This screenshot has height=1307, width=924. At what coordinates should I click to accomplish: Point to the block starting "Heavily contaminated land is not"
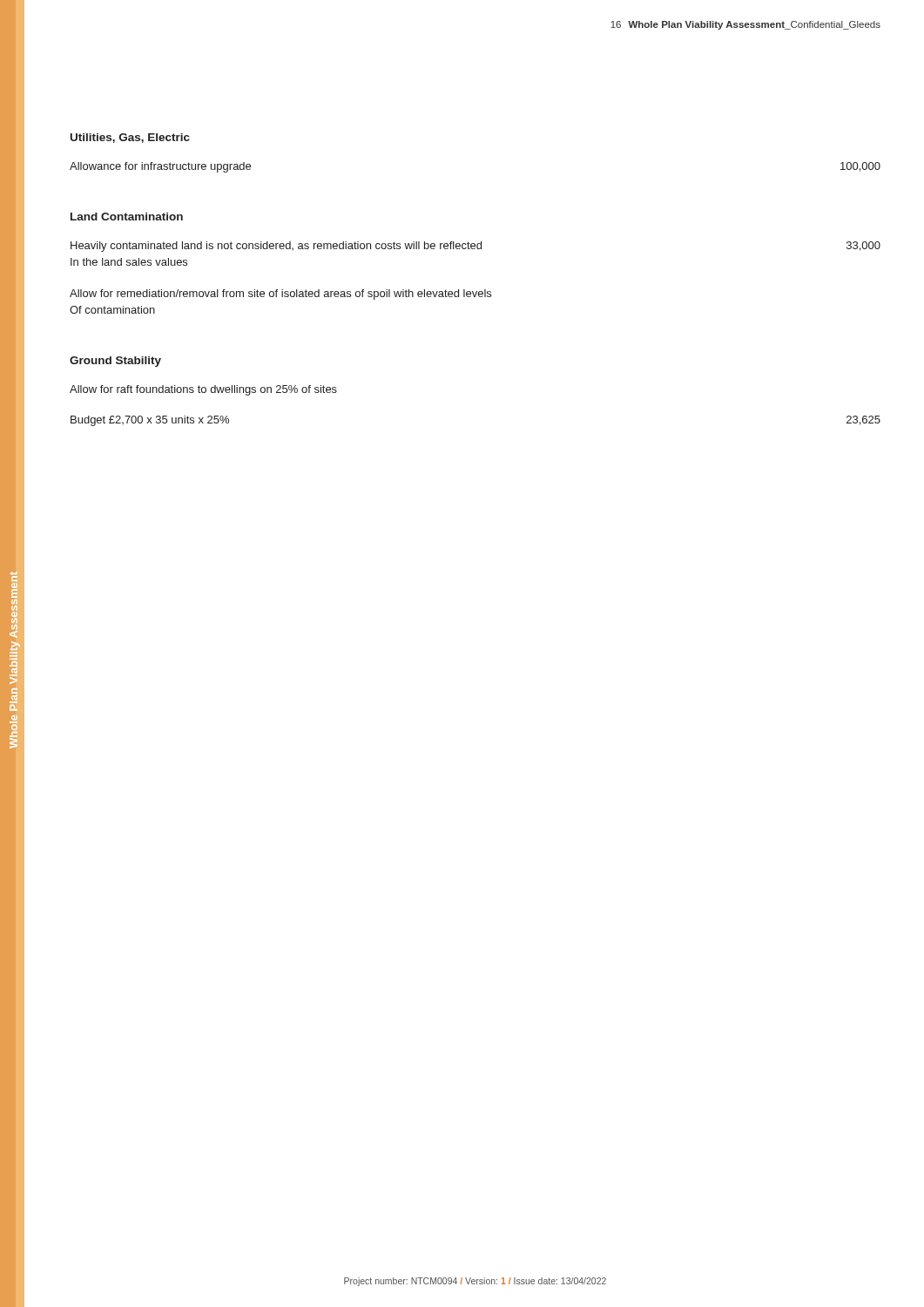pos(475,254)
